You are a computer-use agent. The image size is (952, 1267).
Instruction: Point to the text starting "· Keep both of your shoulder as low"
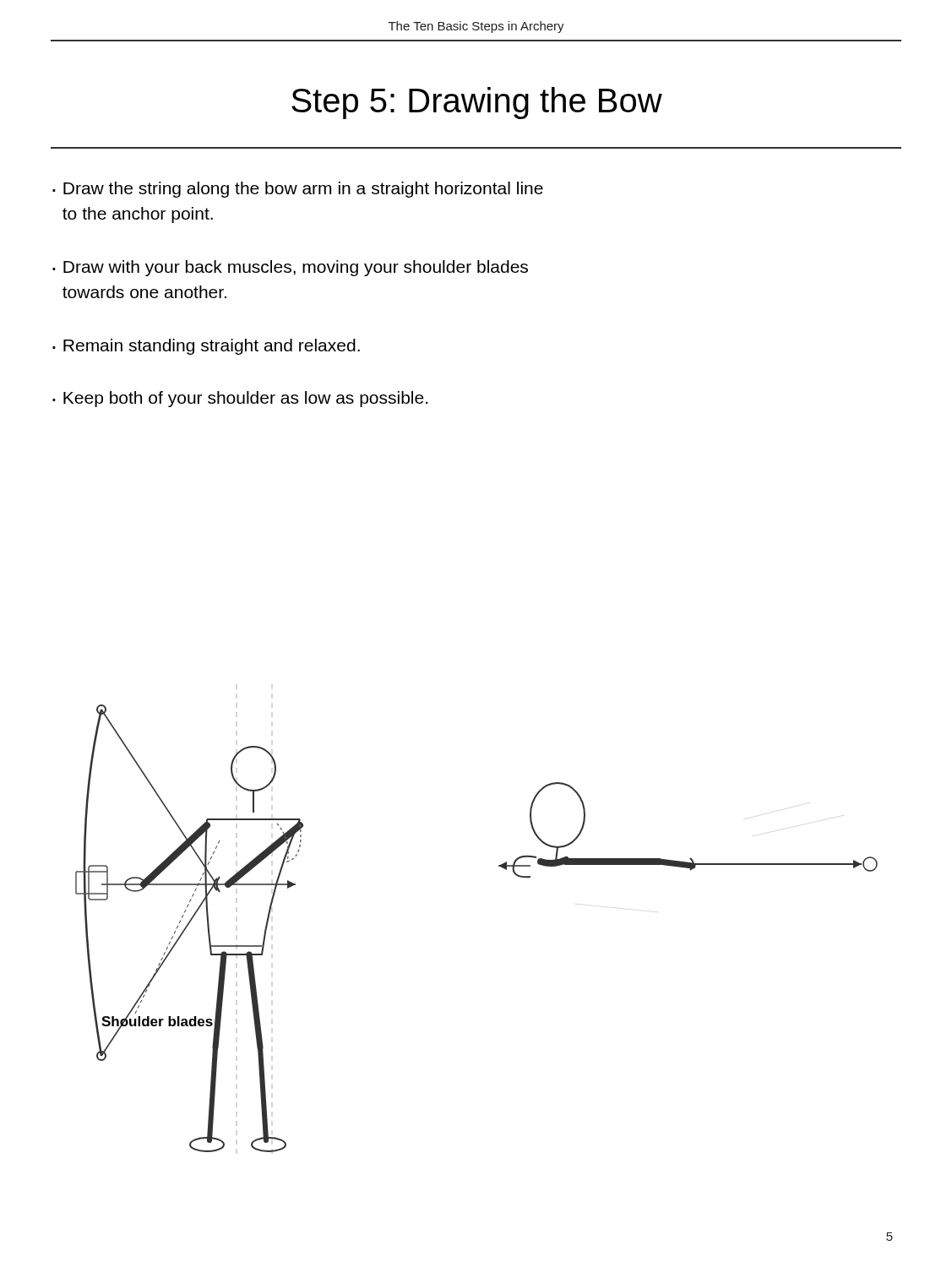click(x=240, y=398)
